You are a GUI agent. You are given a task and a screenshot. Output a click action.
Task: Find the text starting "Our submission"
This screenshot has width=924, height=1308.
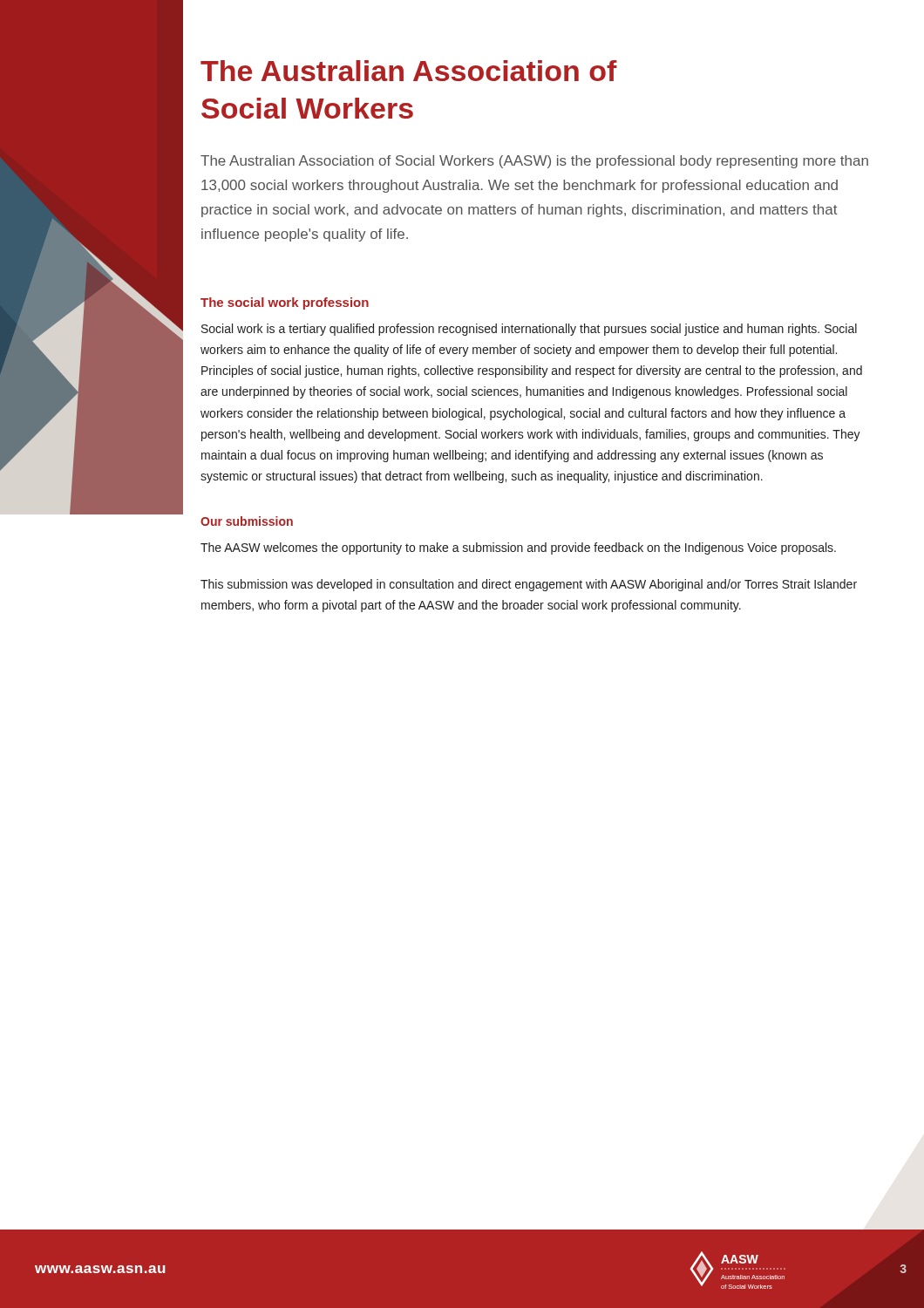(247, 521)
